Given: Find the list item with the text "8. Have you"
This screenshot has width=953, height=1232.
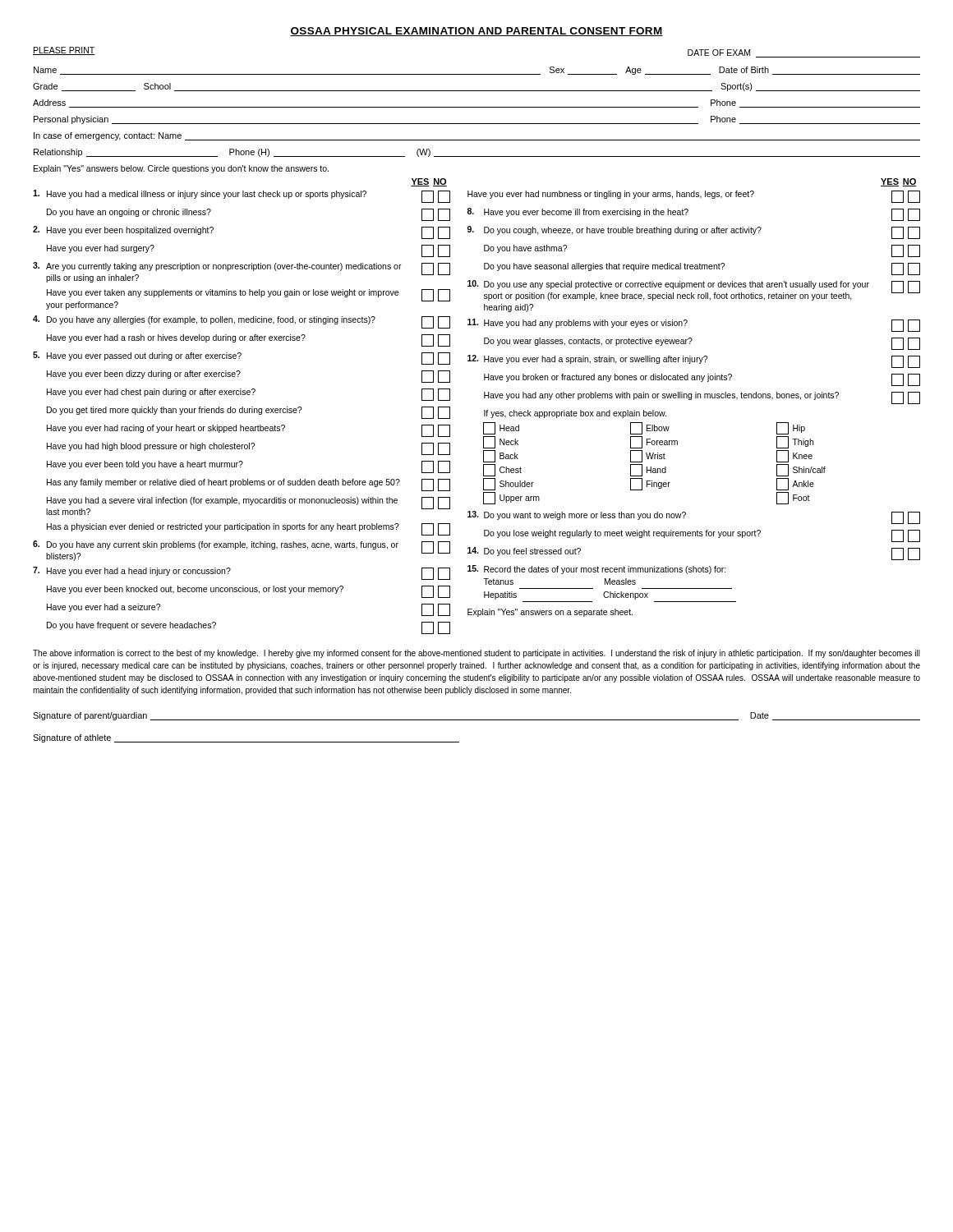Looking at the screenshot, I should point(694,214).
